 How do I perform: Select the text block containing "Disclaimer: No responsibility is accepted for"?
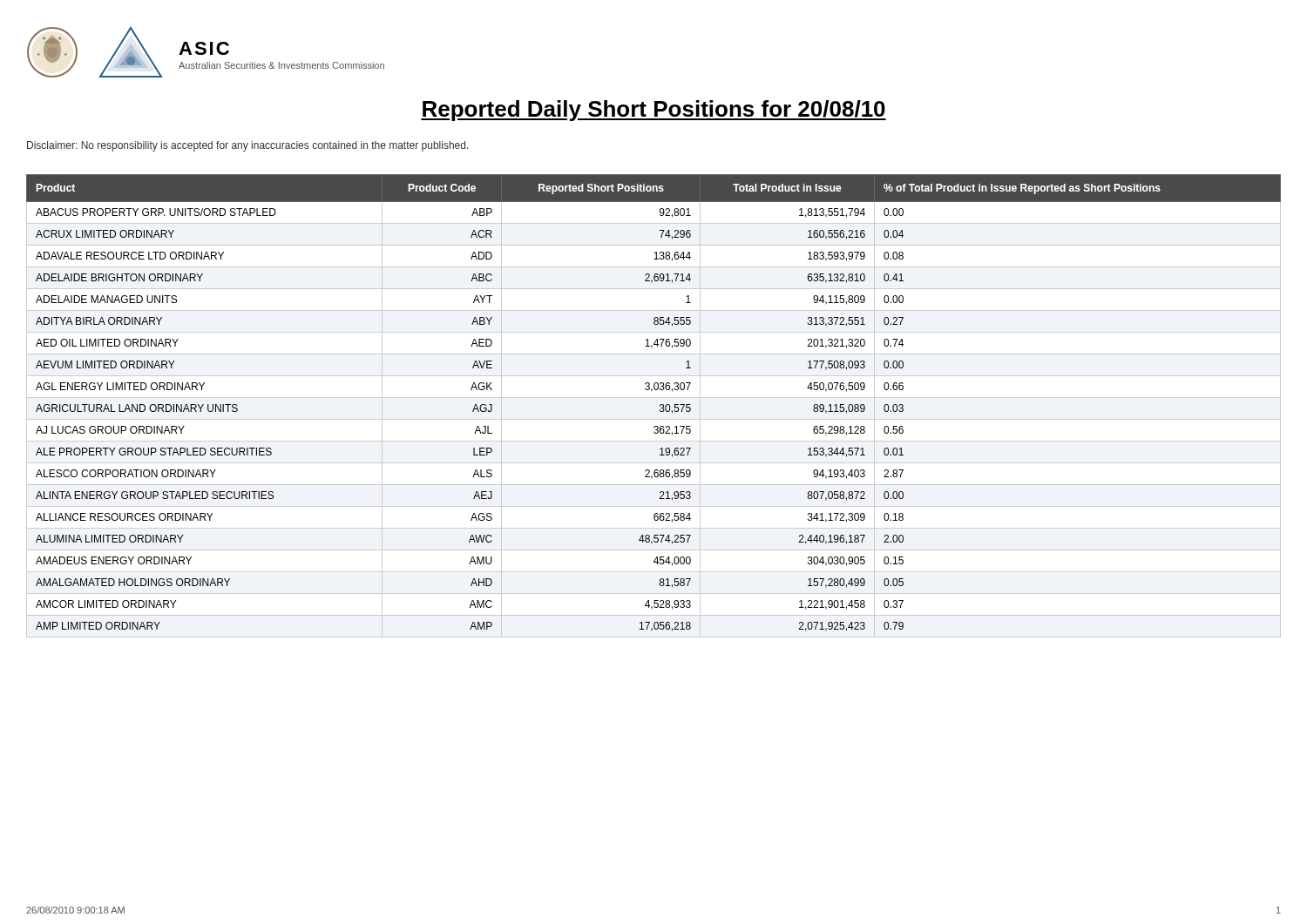point(248,145)
